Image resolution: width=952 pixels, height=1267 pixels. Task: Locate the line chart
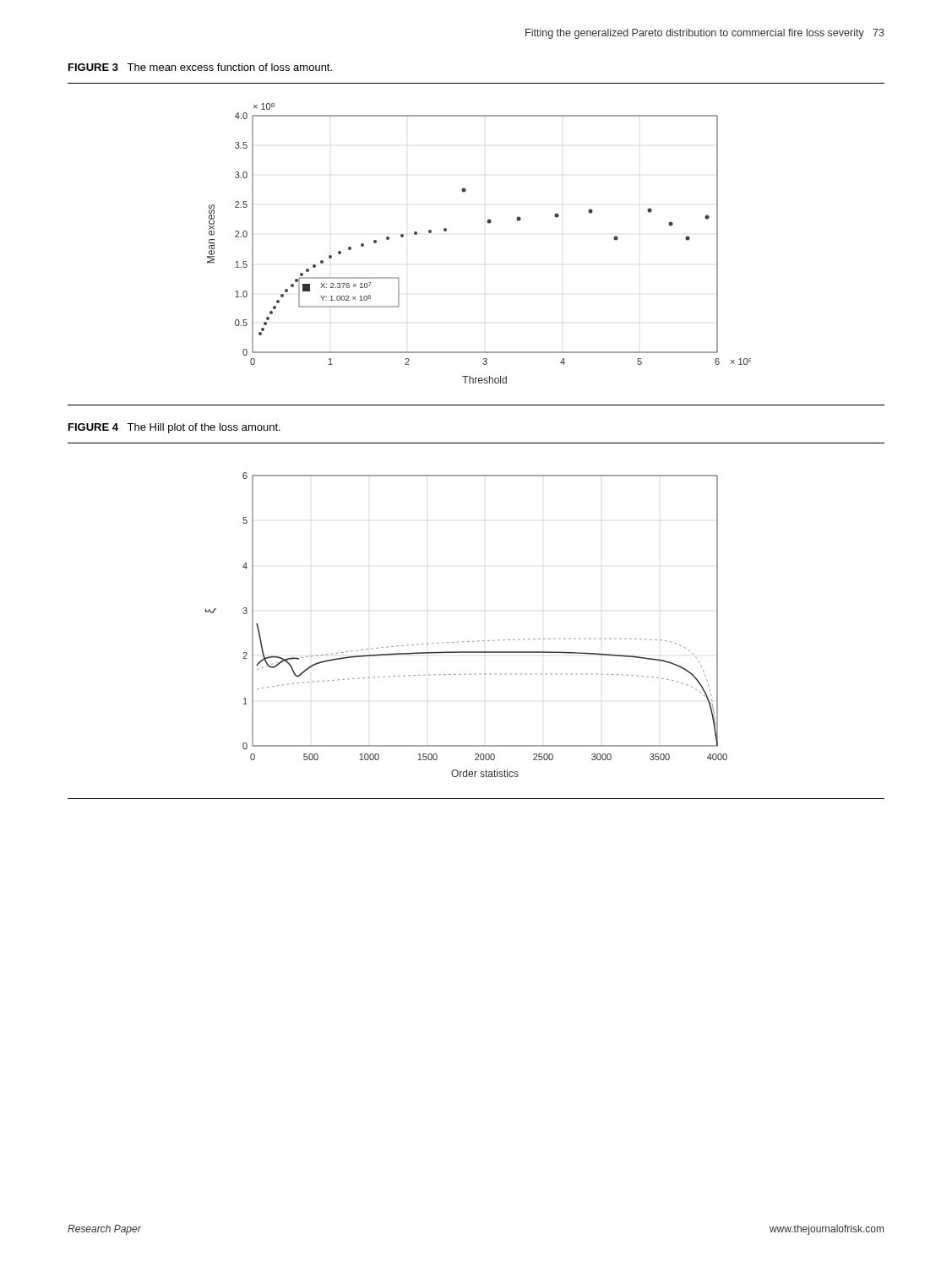tap(476, 621)
